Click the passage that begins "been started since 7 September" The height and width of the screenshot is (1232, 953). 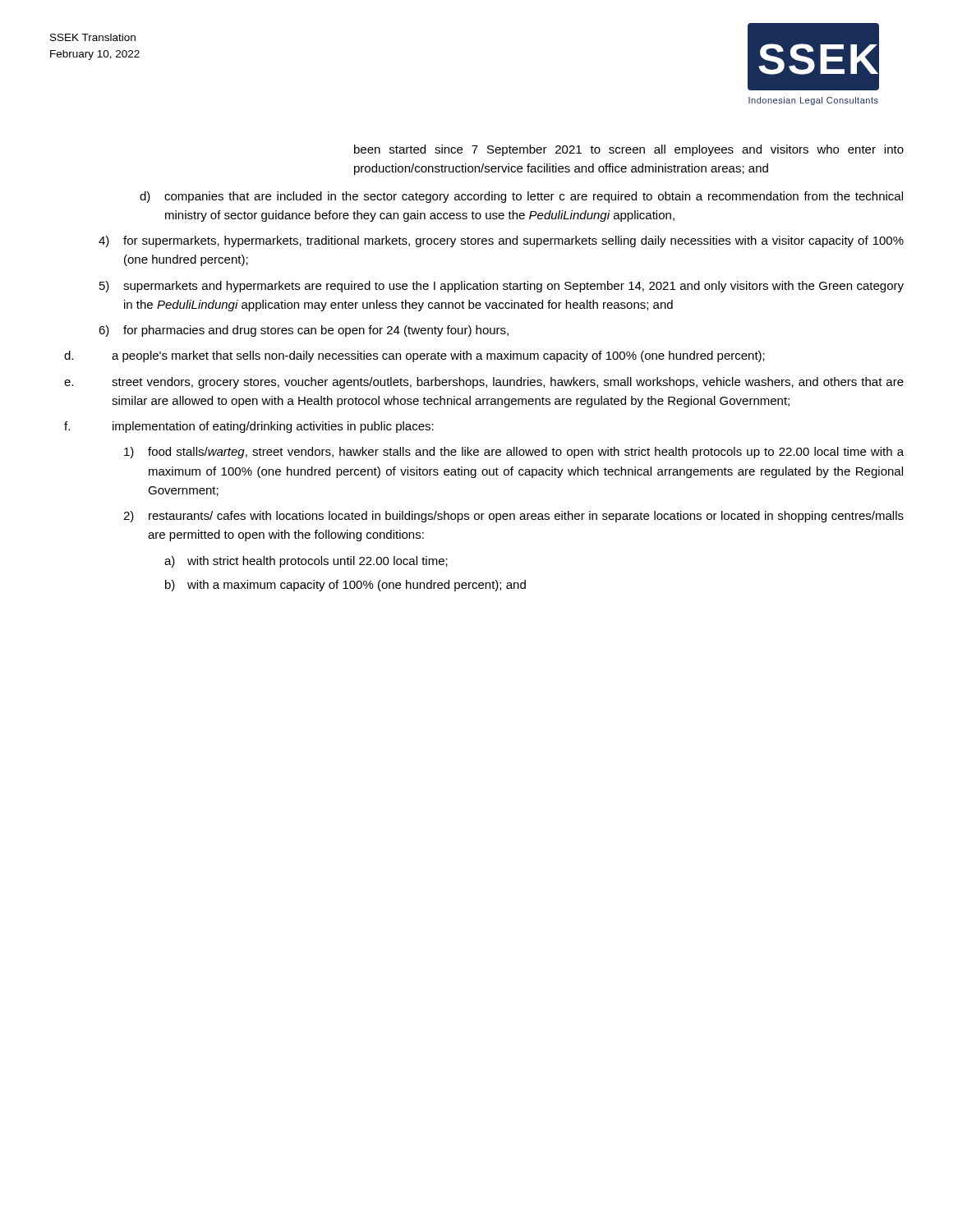coord(629,159)
